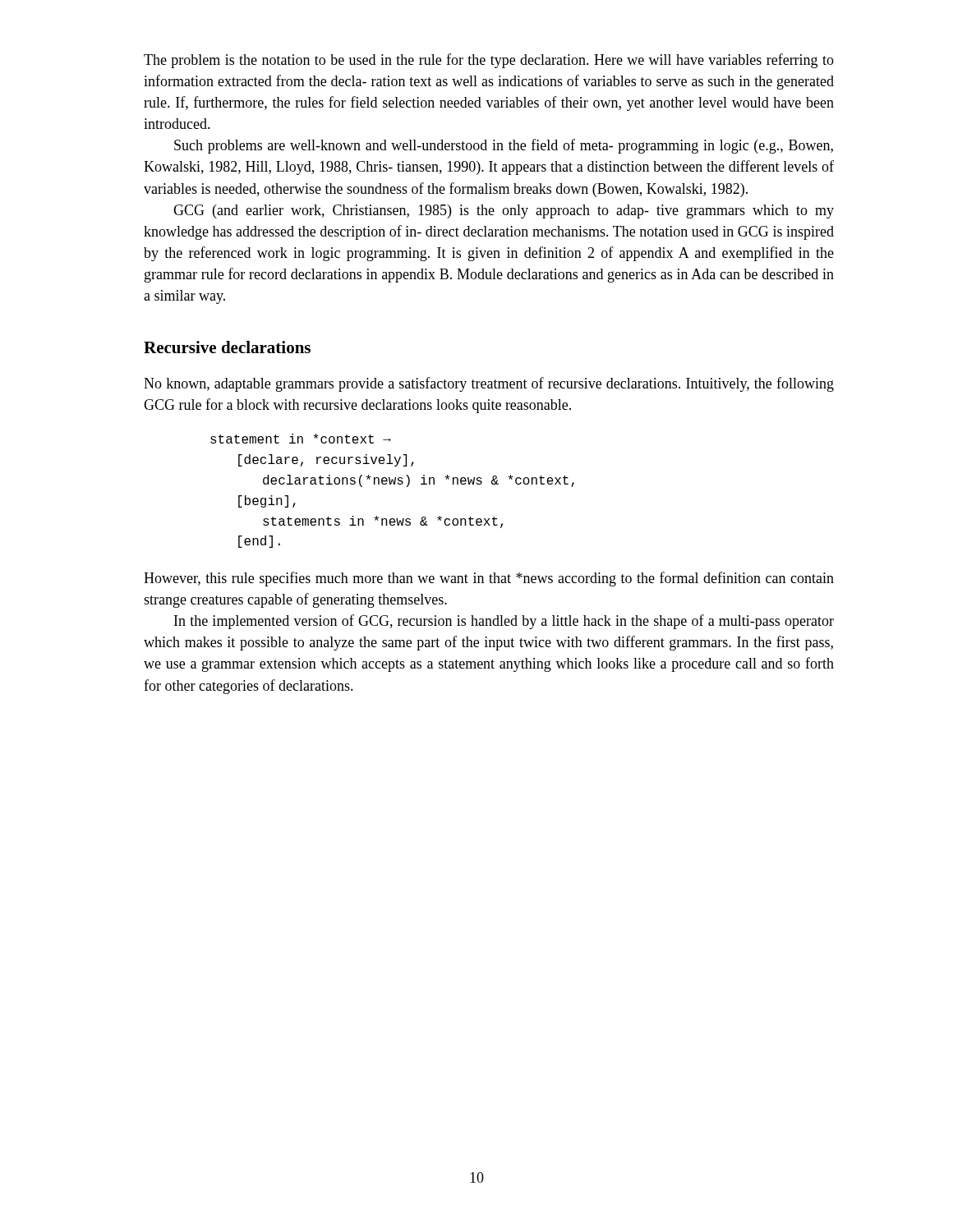
Task: Locate the block starting "GCG (and earlier work, Christiansen, 1985)"
Action: pyautogui.click(x=489, y=253)
